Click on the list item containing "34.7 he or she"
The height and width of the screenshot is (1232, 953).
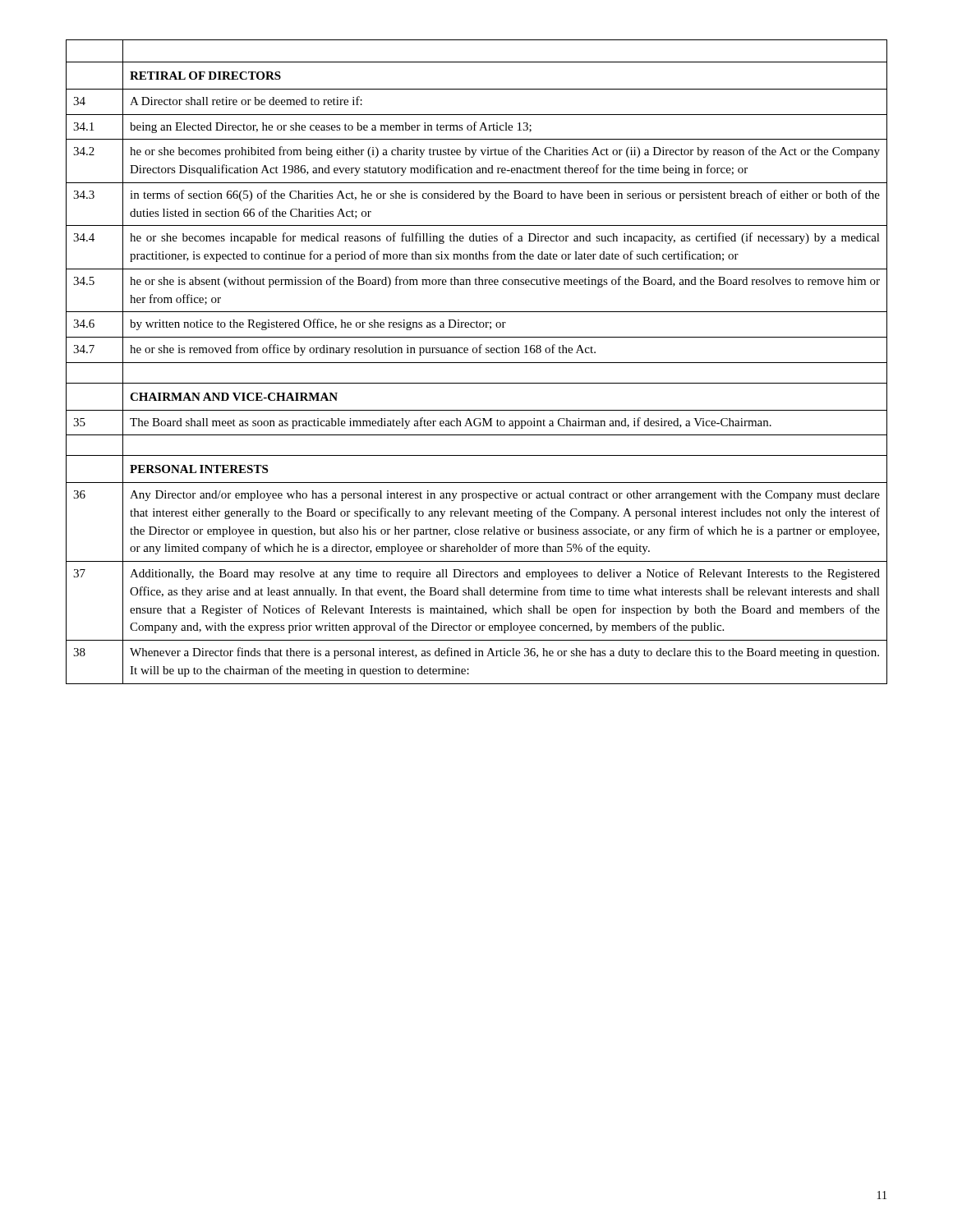point(476,350)
